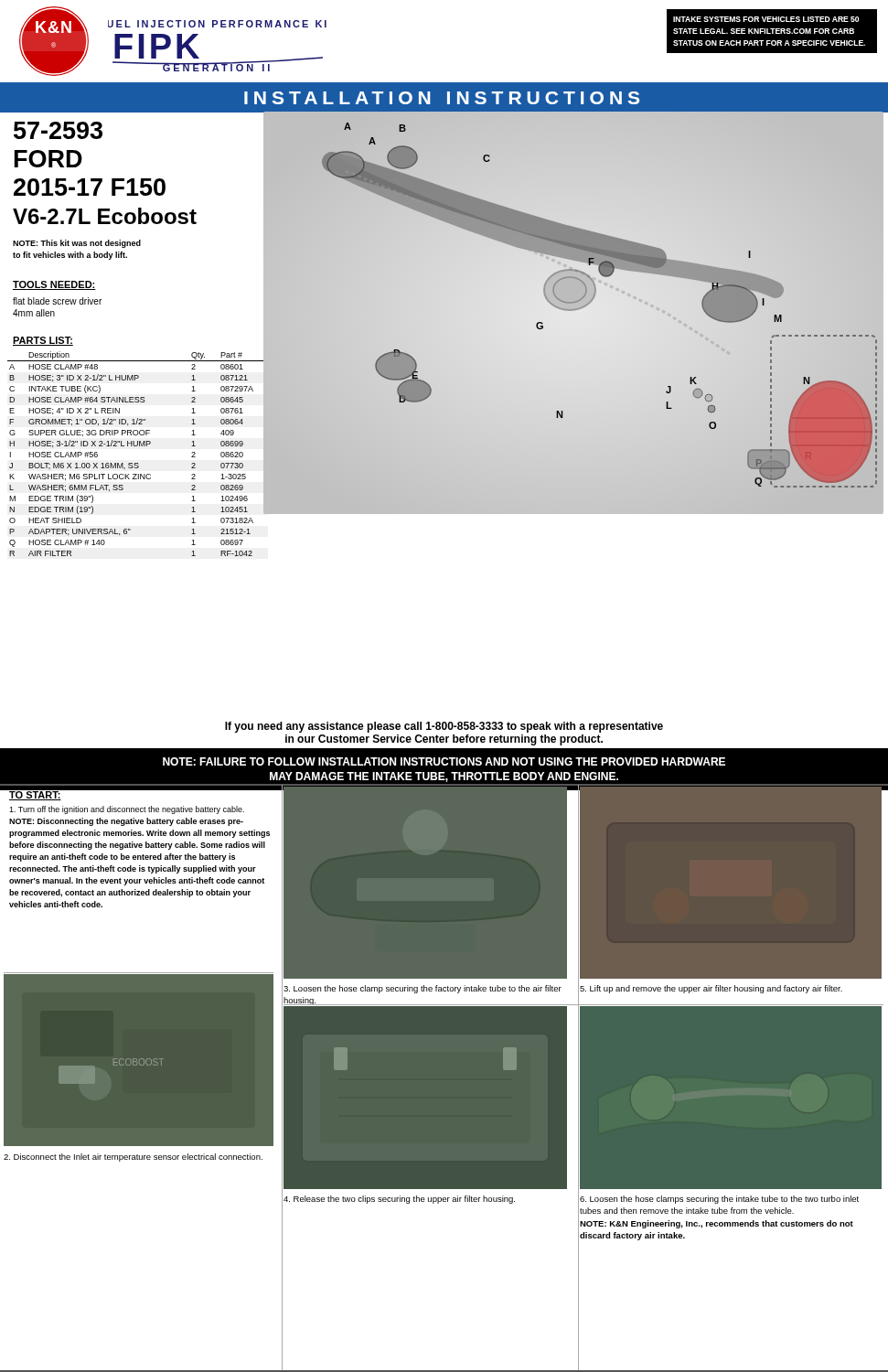Screen dimensions: 1372x888
Task: Locate the block of text that opens with "INTAKE SYSTEMS FOR VEHICLES"
Action: [x=769, y=31]
